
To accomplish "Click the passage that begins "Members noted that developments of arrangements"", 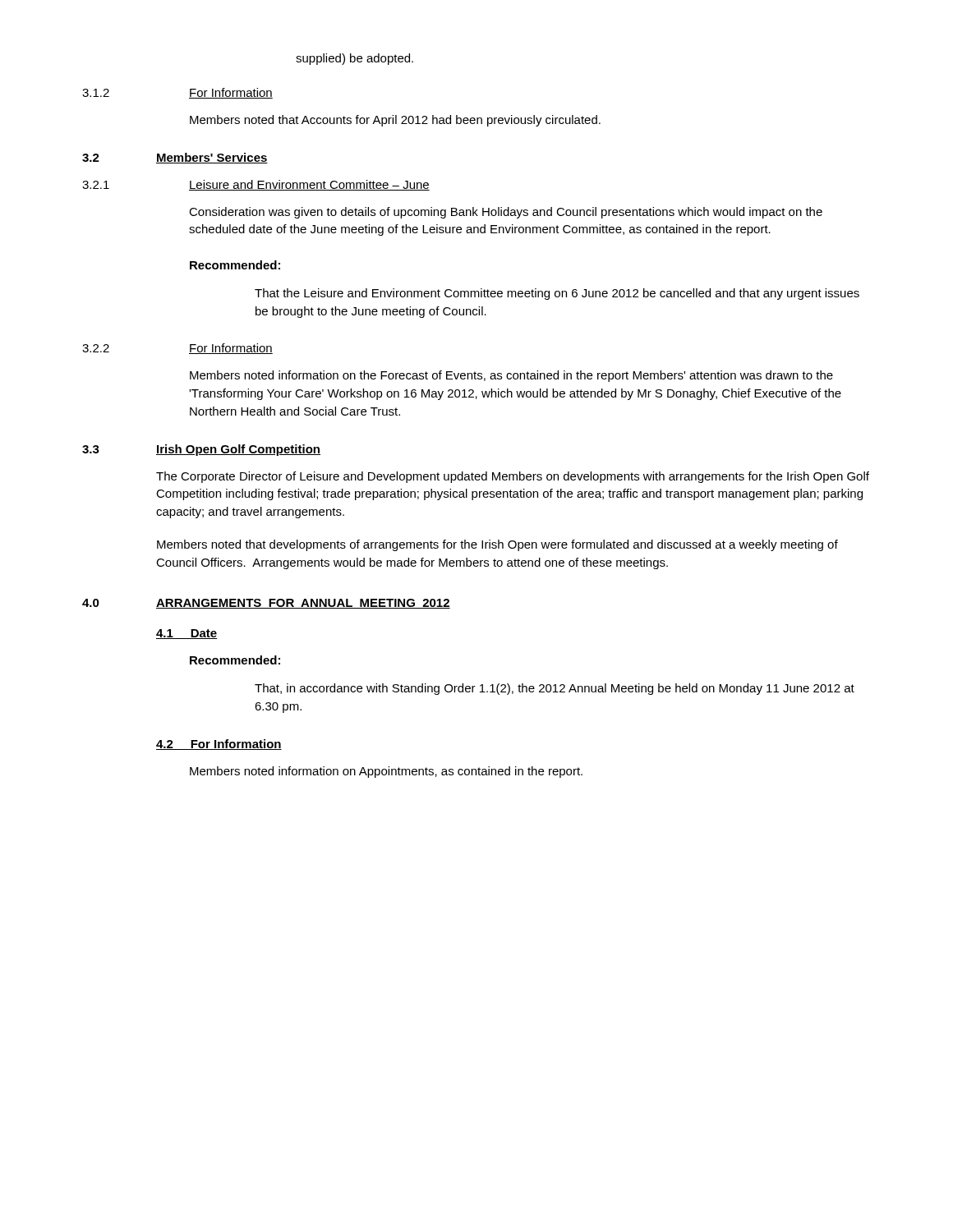I will pyautogui.click(x=513, y=553).
